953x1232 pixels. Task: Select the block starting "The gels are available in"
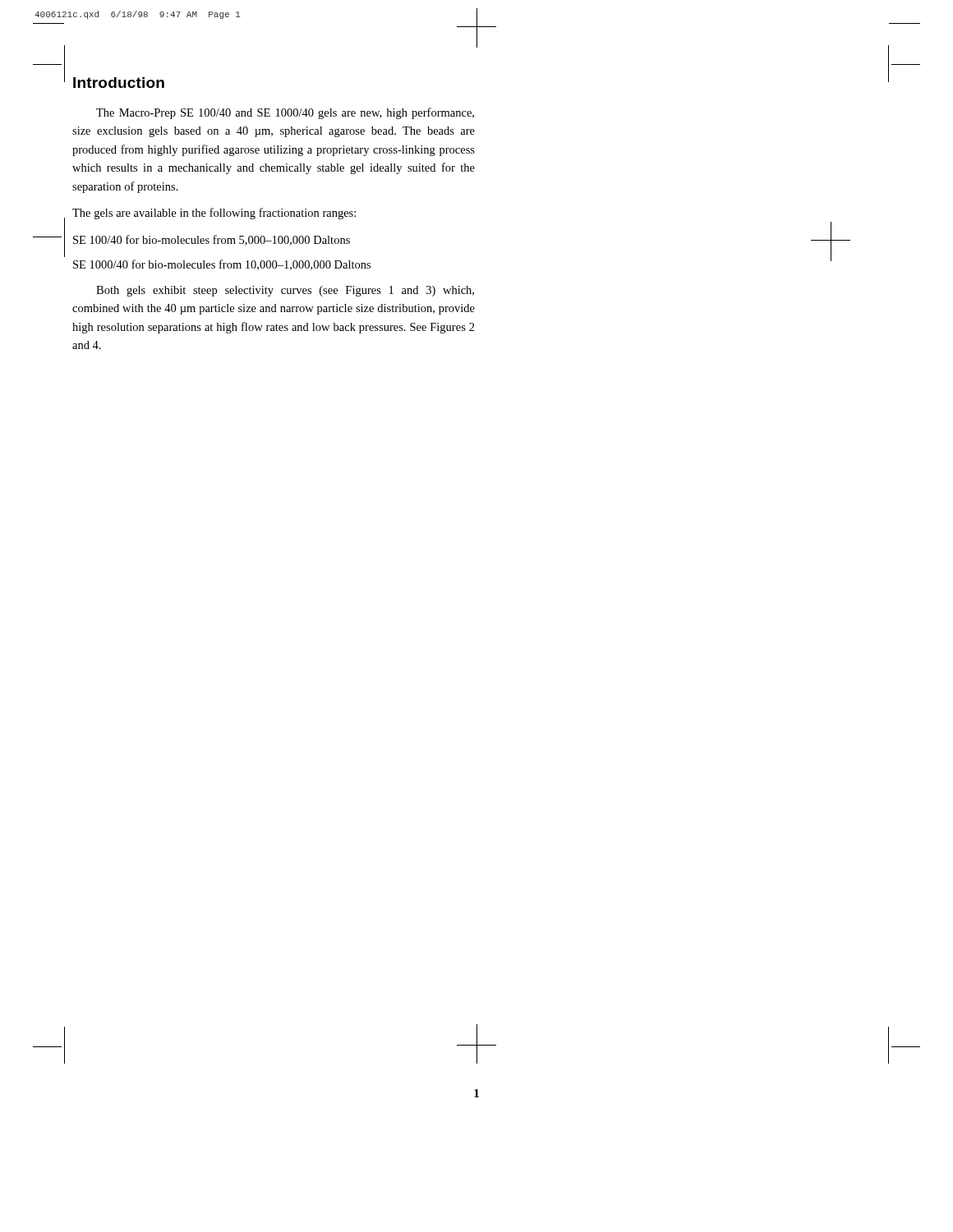(215, 213)
